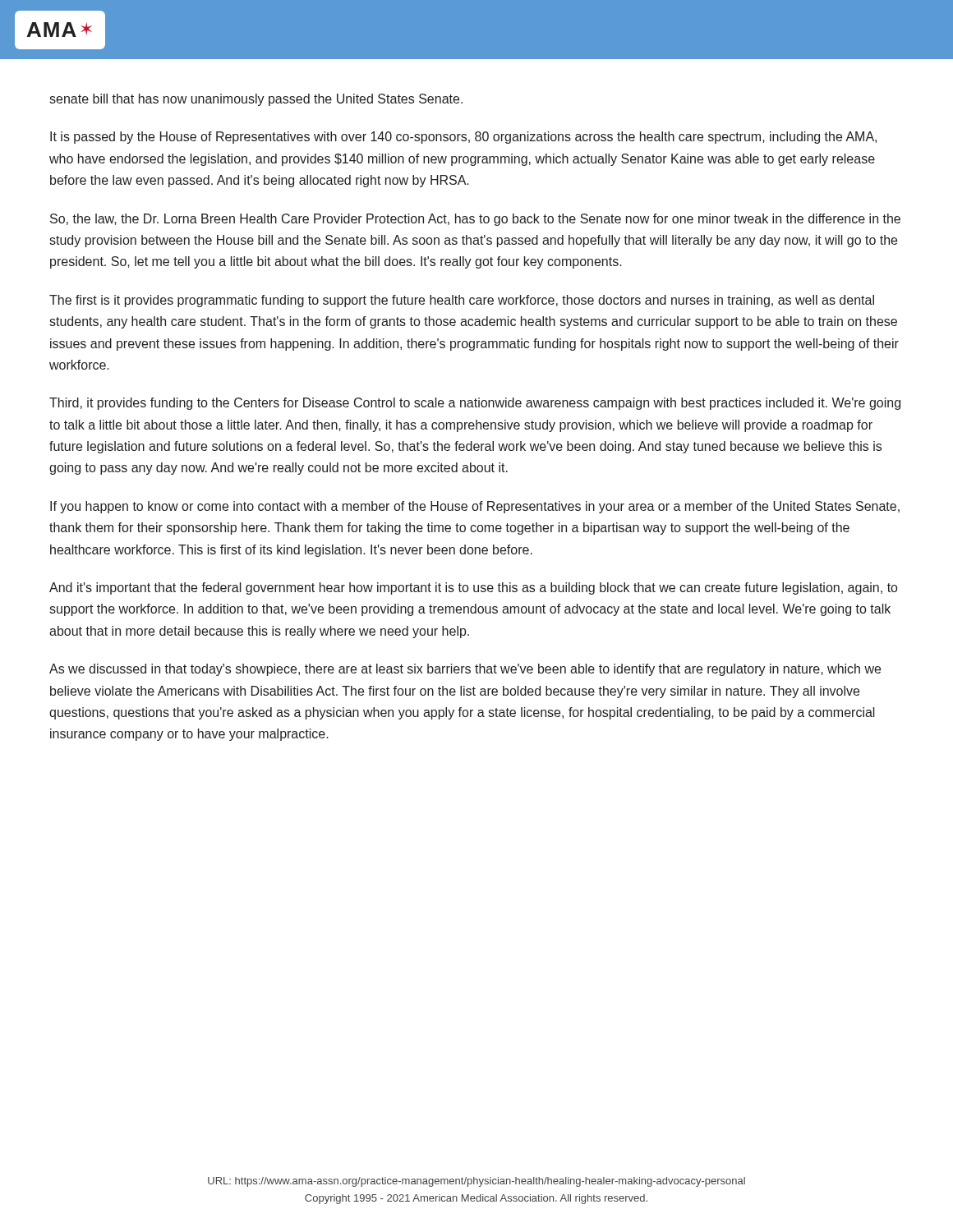The height and width of the screenshot is (1232, 953).
Task: Locate the text block that says "senate bill that has now unanimously passed the"
Action: click(256, 100)
